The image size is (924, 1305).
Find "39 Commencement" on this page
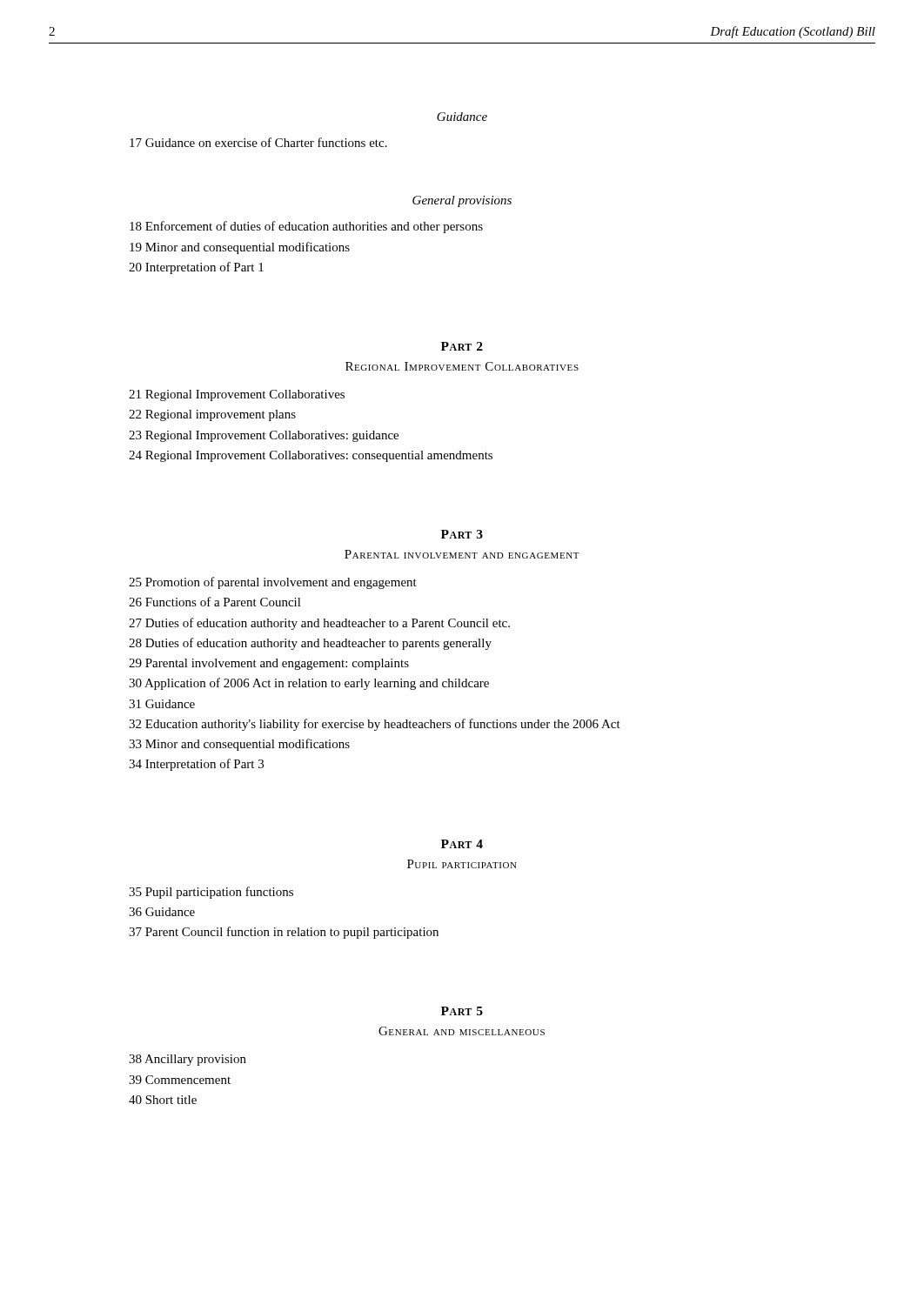click(180, 1079)
